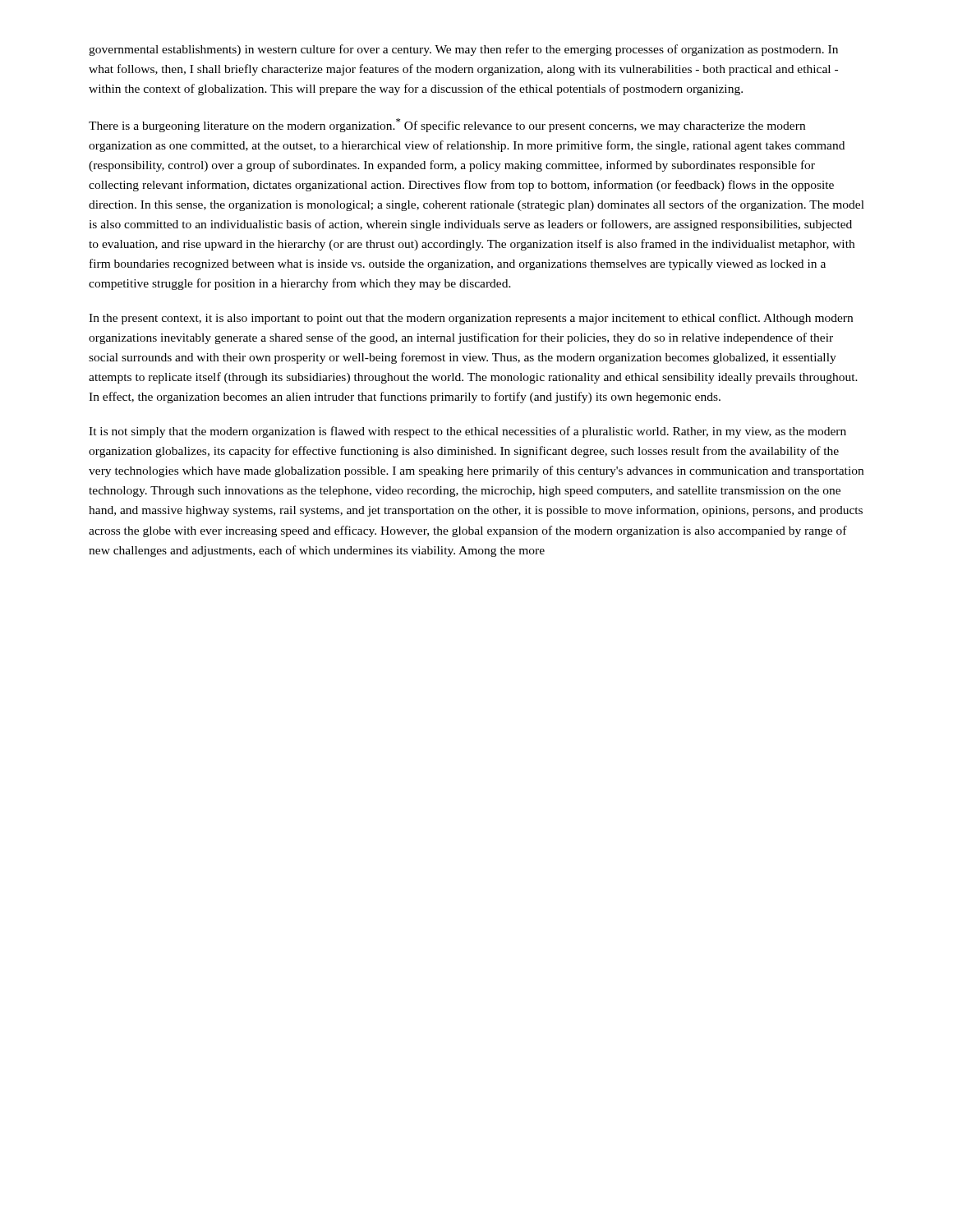Image resolution: width=953 pixels, height=1232 pixels.
Task: Click on the text block with the text "There is a burgeoning literature on the"
Action: click(x=476, y=203)
